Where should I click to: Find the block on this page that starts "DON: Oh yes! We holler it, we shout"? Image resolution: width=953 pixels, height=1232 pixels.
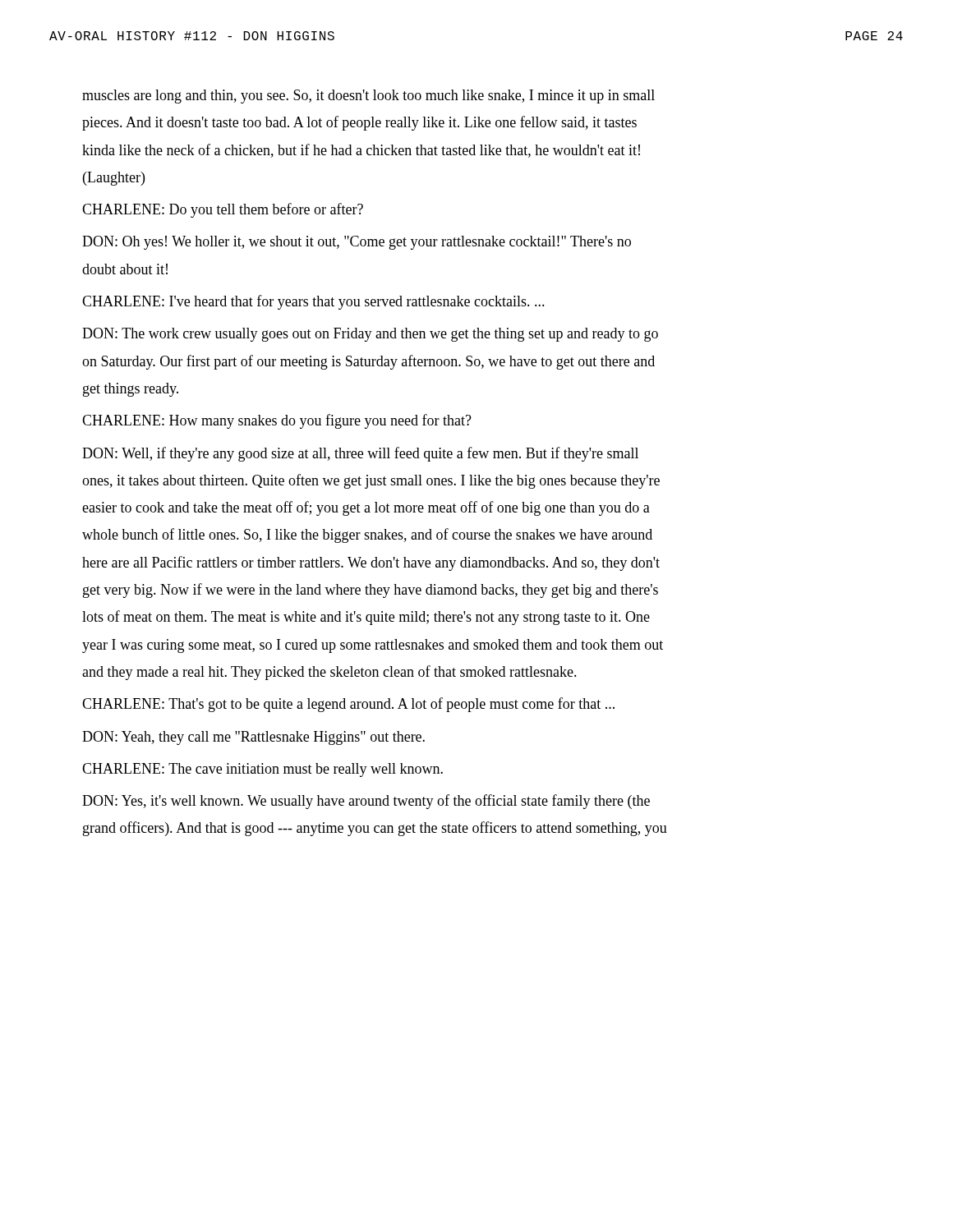pos(476,256)
